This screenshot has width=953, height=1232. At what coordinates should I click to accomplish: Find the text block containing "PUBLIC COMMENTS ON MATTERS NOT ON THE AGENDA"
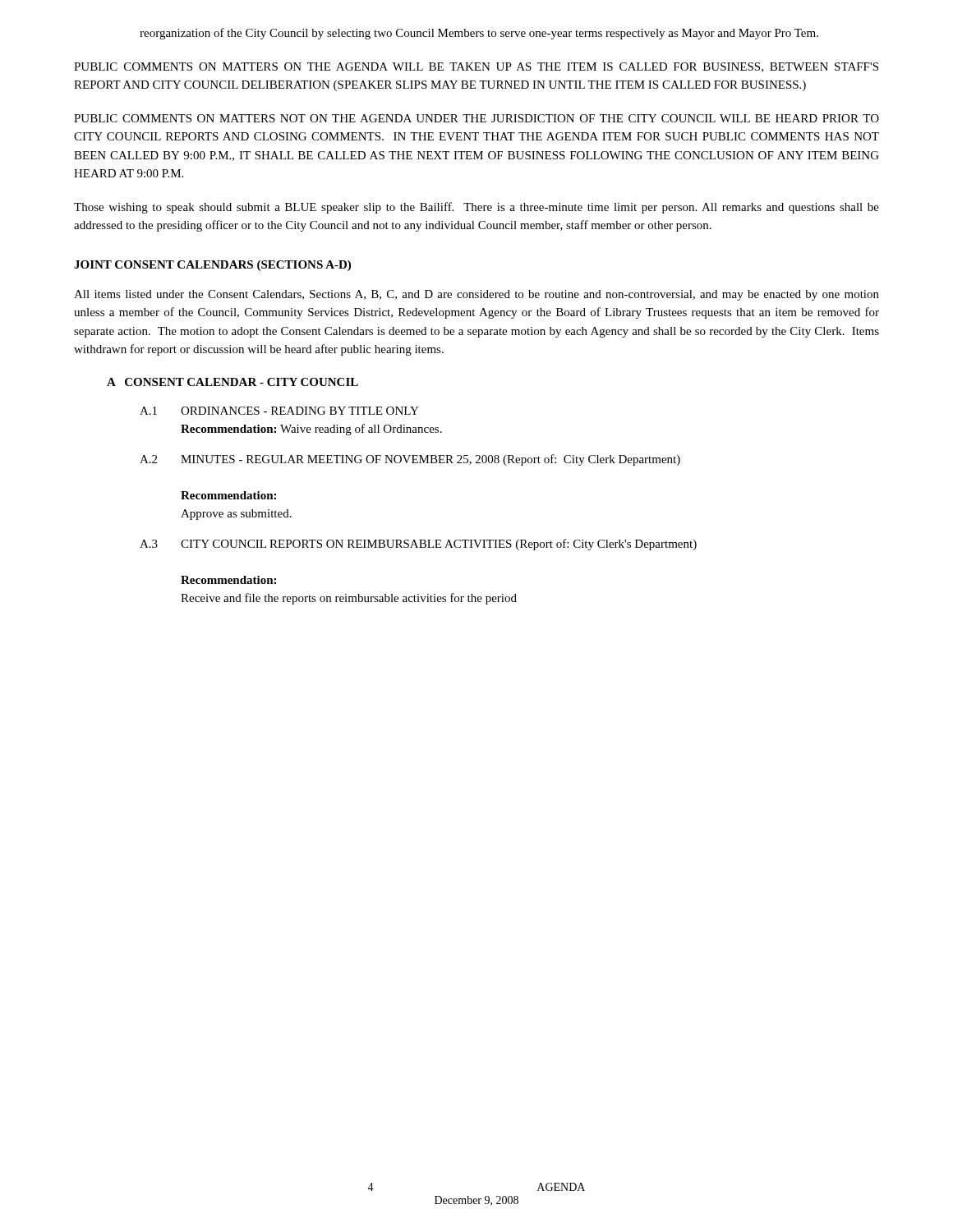(476, 146)
